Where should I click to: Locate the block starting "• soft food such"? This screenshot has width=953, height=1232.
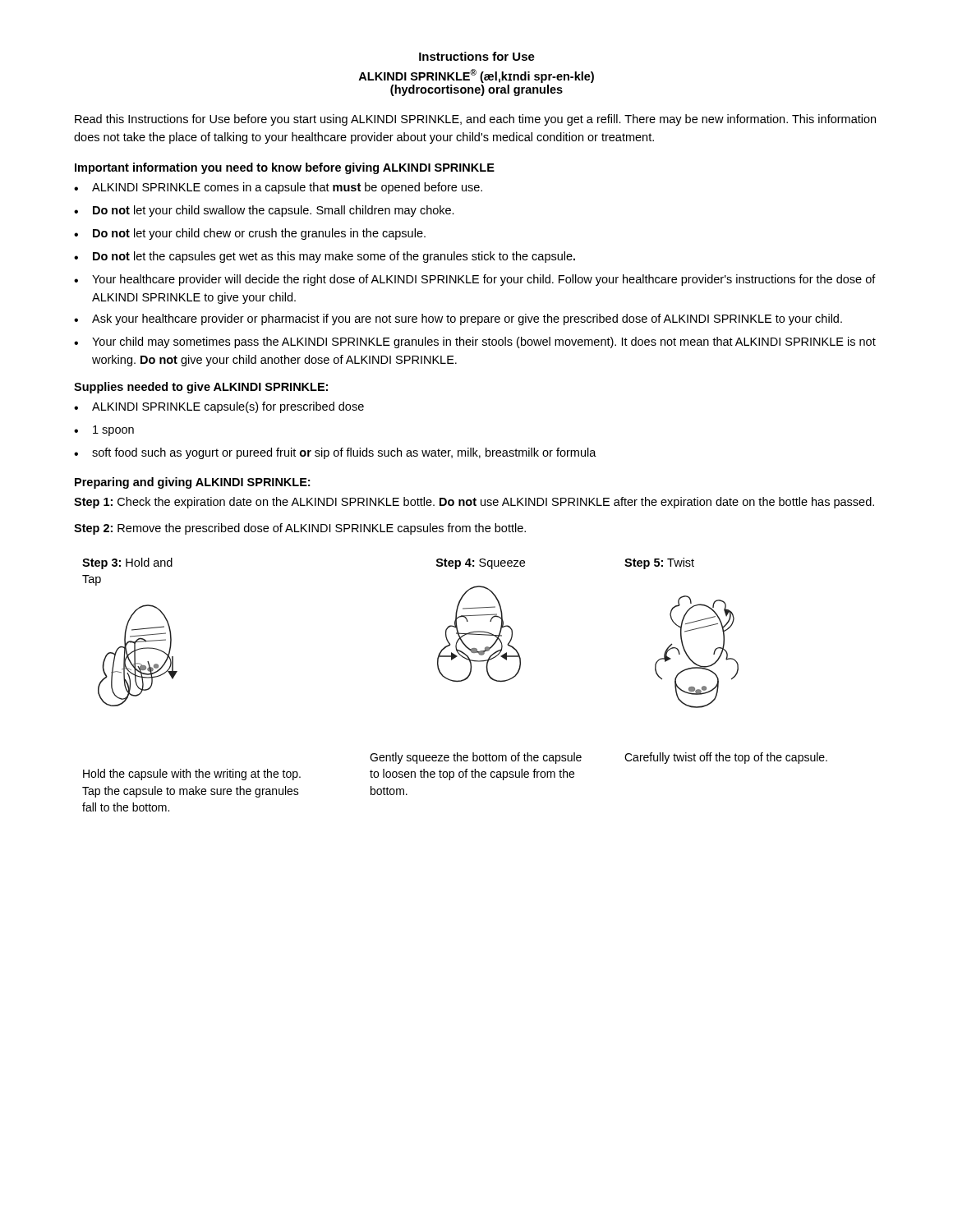[476, 454]
